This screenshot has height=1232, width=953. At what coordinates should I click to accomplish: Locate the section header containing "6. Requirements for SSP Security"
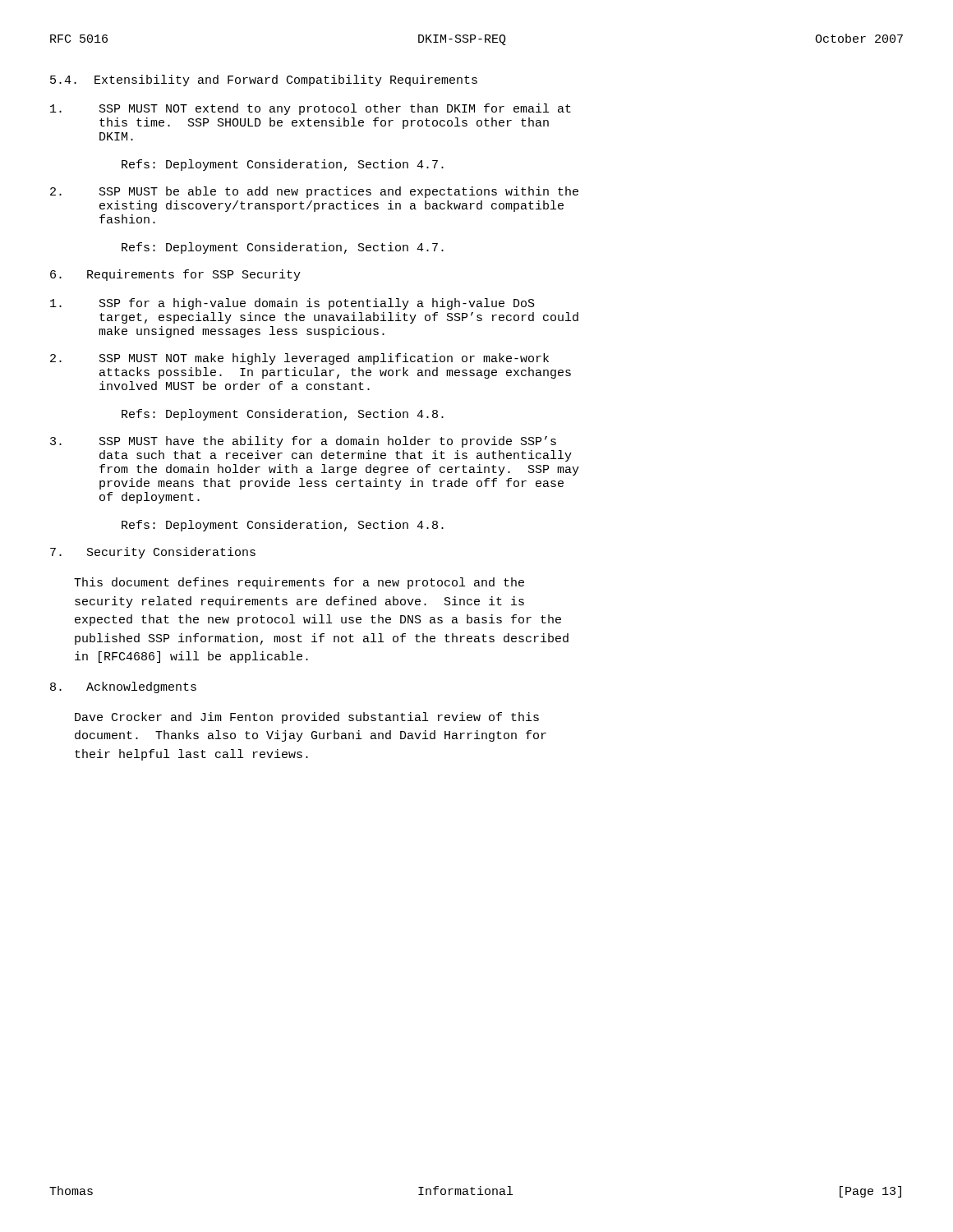click(x=175, y=276)
